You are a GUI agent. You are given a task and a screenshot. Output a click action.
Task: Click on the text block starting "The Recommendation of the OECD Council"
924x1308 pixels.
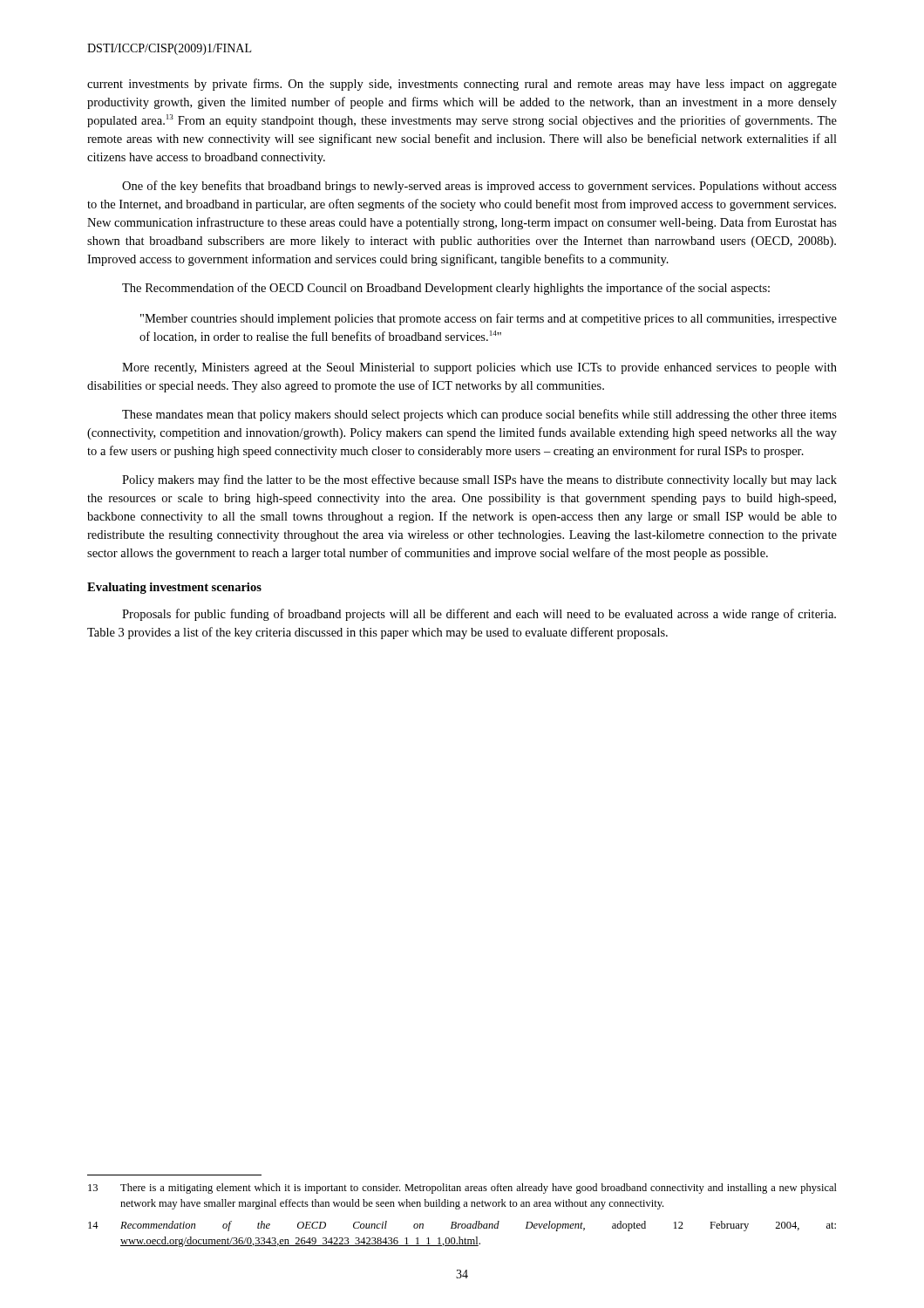462,288
